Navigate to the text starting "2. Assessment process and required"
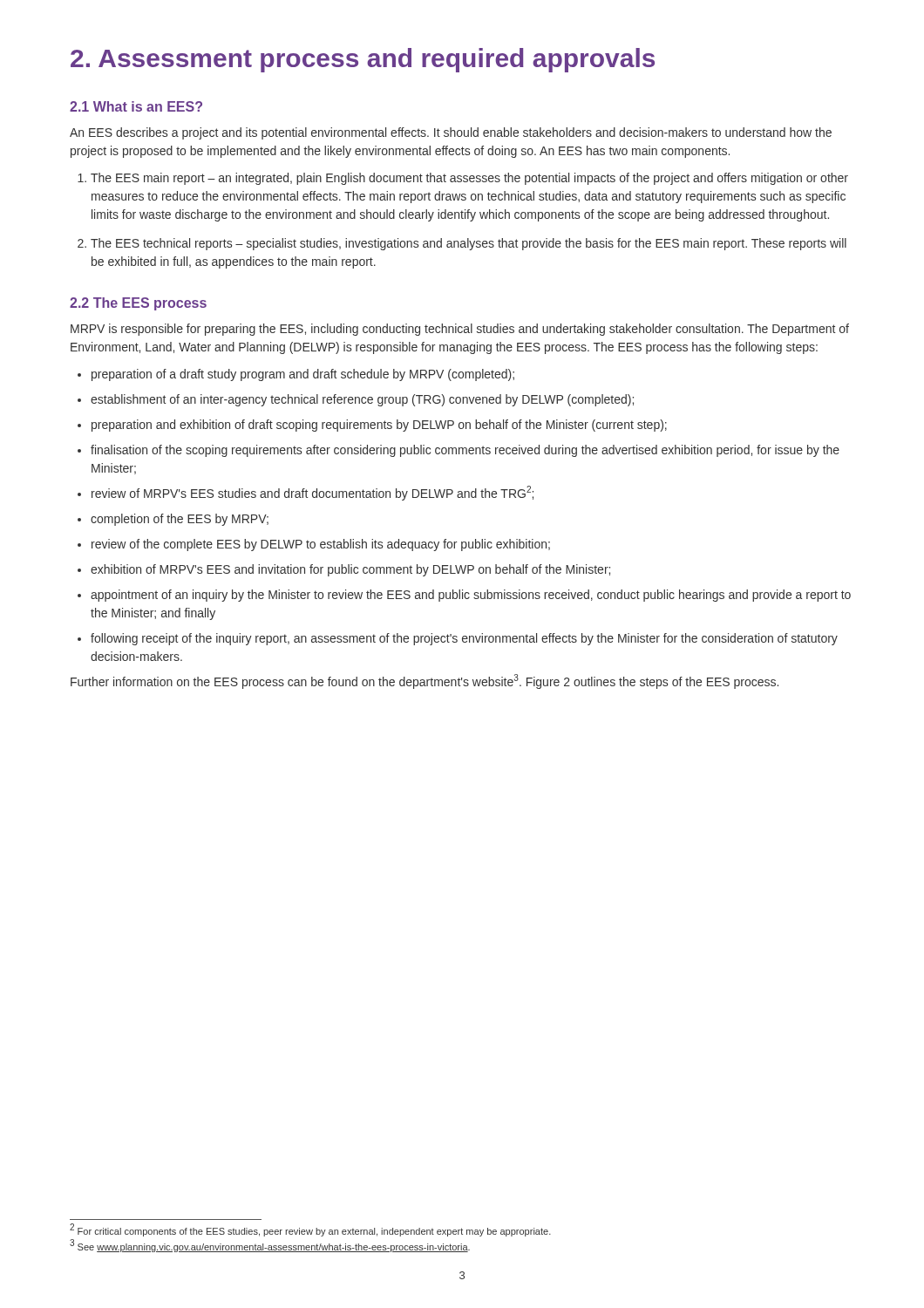 [462, 58]
